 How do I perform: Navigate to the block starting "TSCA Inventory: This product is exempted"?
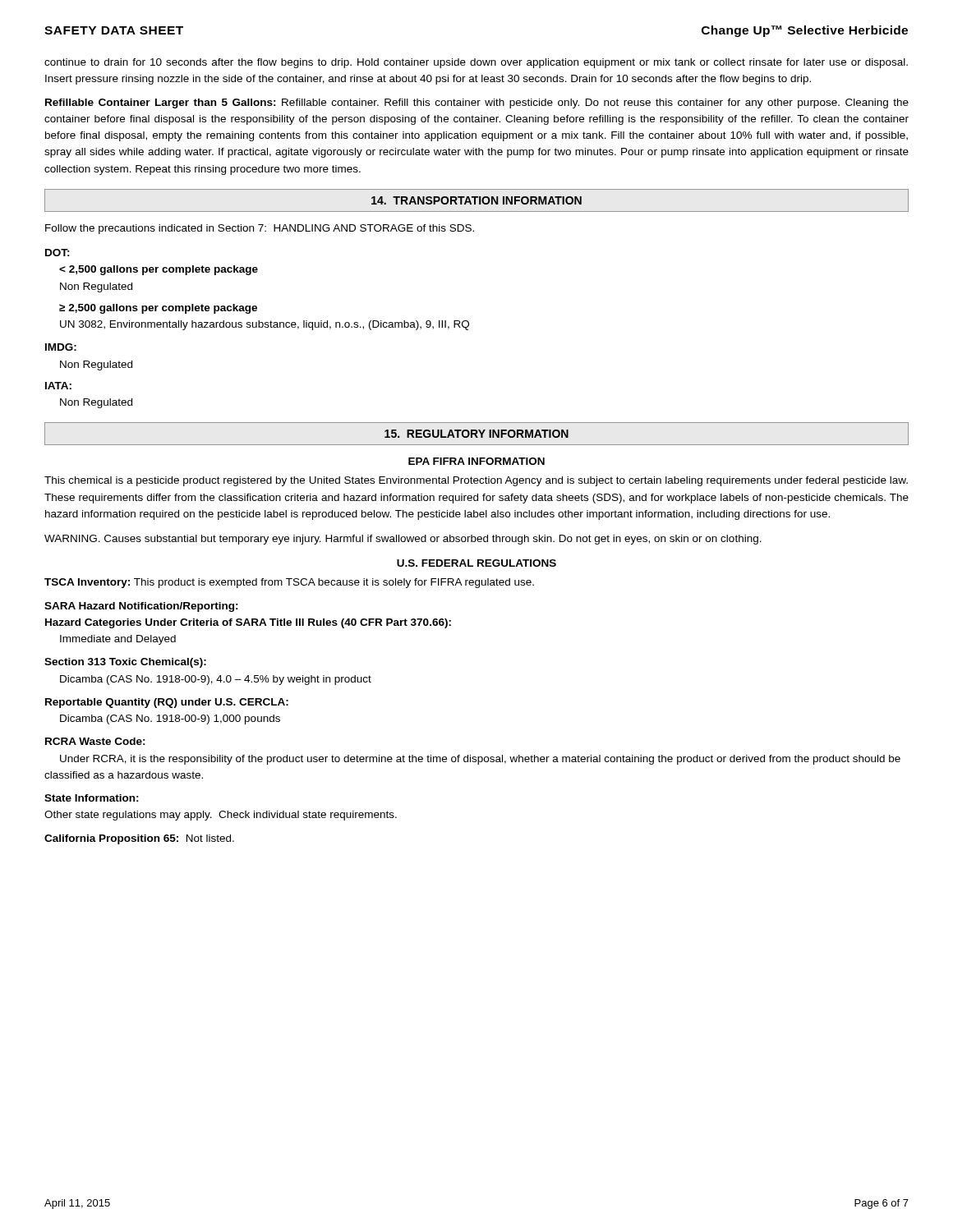pos(290,582)
